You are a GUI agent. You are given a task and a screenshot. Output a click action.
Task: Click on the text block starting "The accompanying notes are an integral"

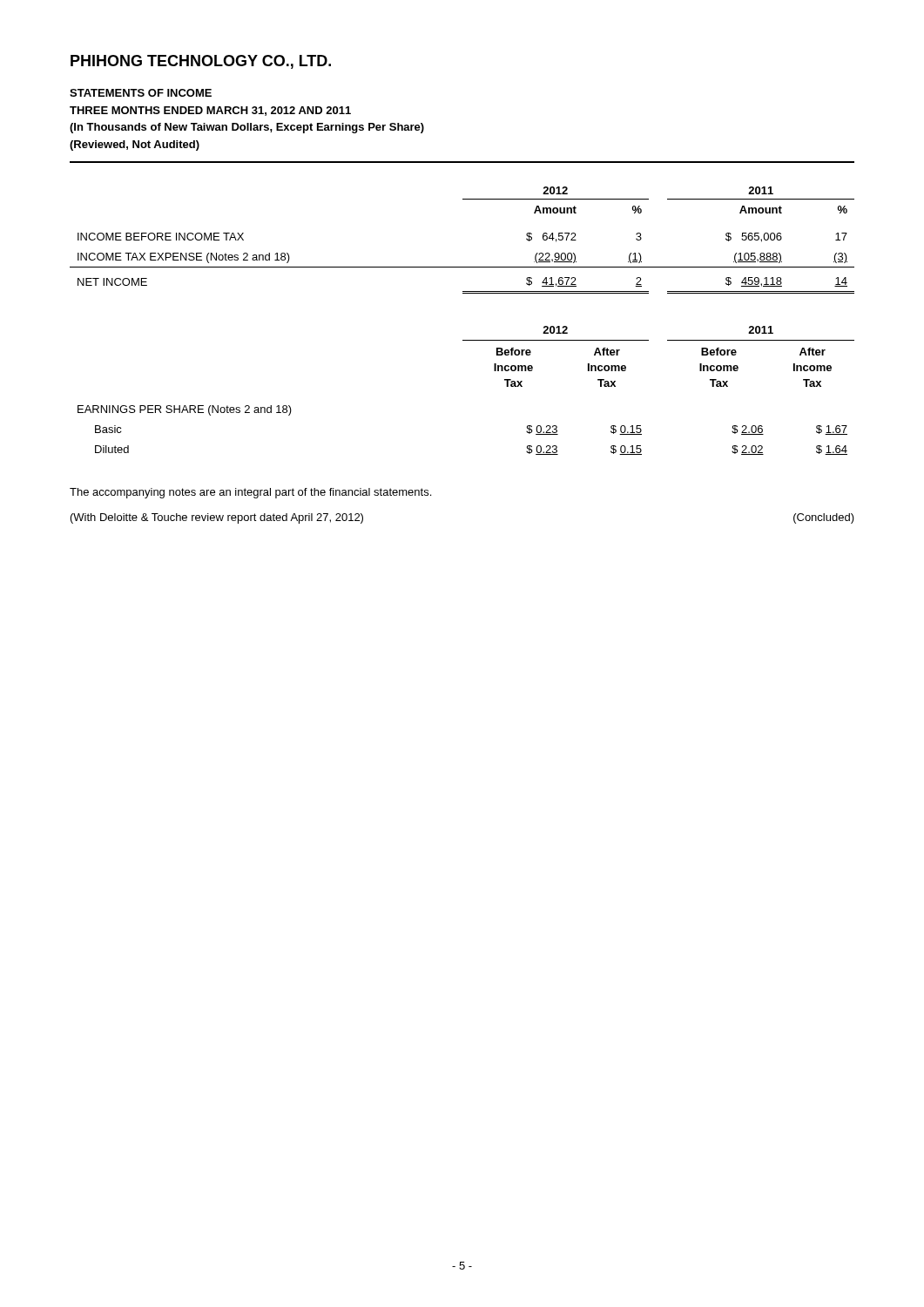[x=251, y=491]
